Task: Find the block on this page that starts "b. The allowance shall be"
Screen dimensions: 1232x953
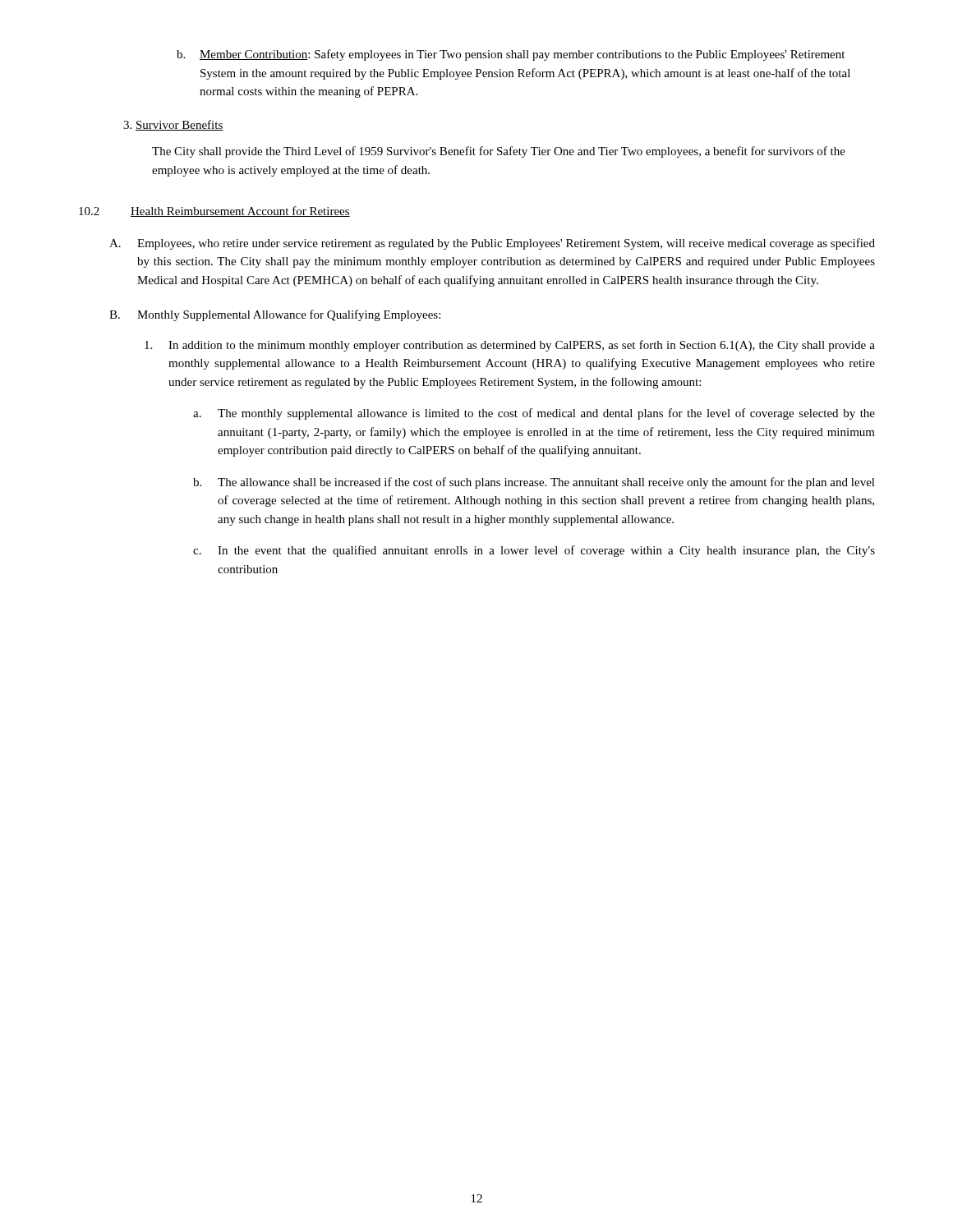Action: (x=534, y=500)
